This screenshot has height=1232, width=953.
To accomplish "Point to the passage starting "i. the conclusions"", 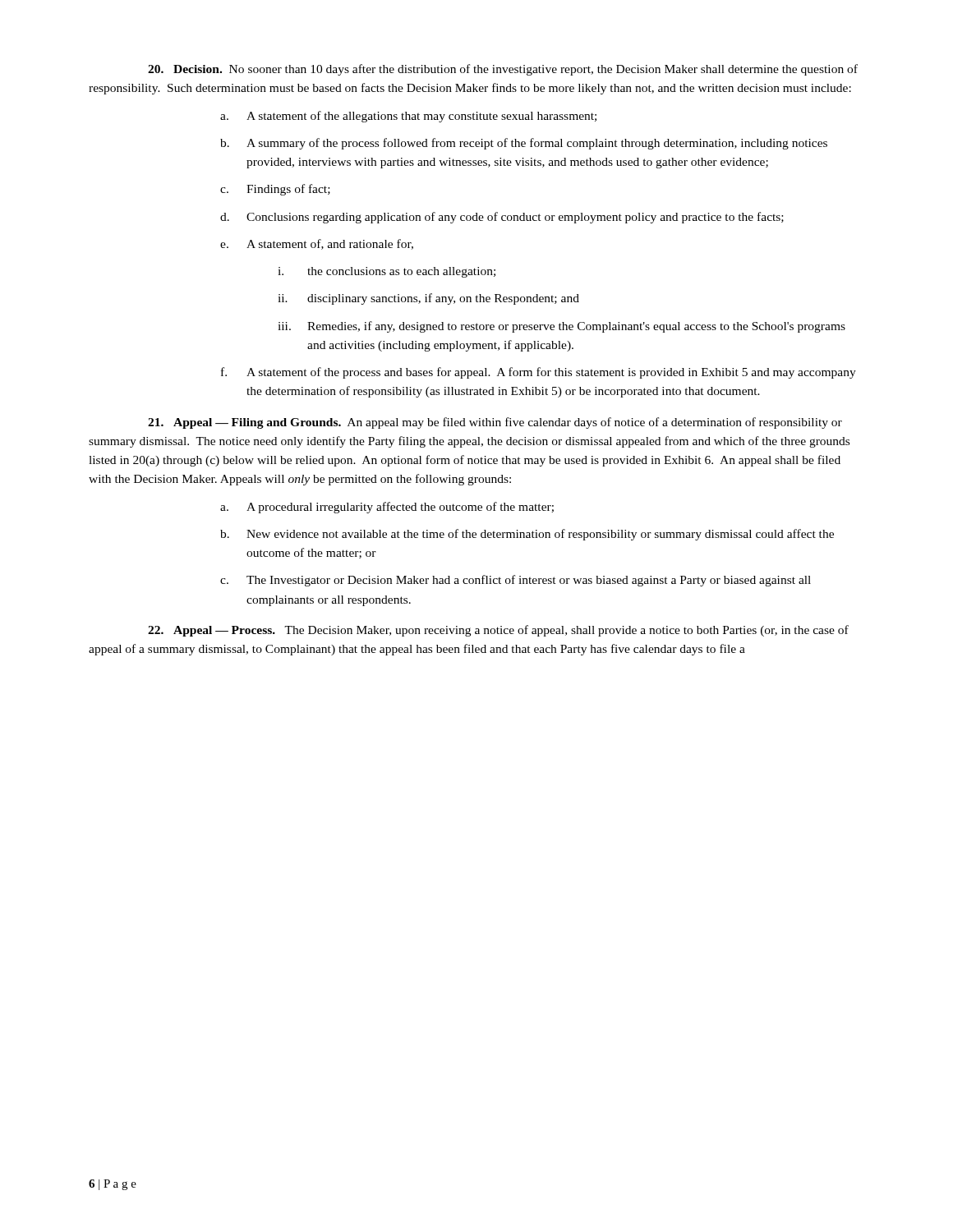I will coord(387,271).
